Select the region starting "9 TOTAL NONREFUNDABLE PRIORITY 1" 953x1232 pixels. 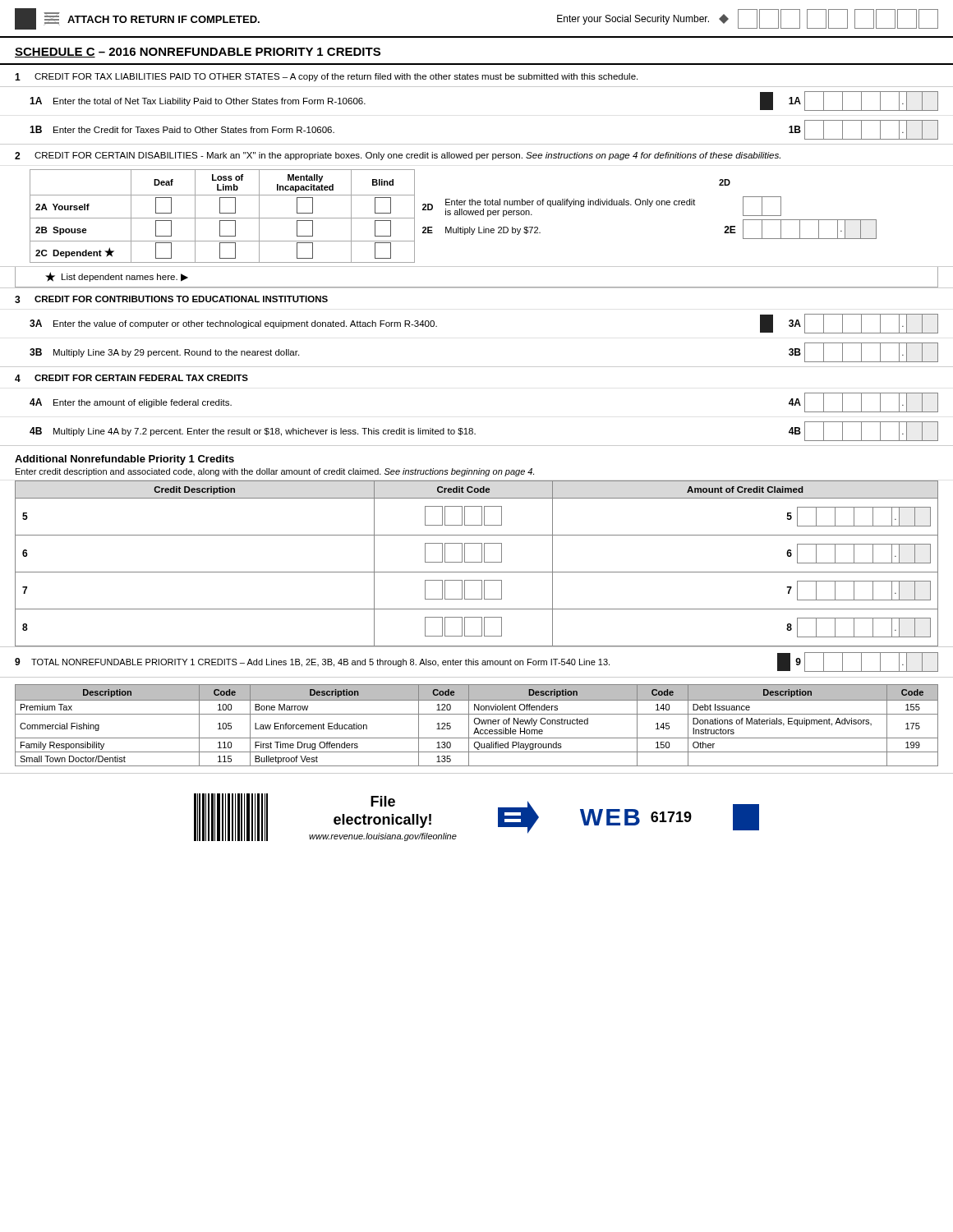point(476,662)
